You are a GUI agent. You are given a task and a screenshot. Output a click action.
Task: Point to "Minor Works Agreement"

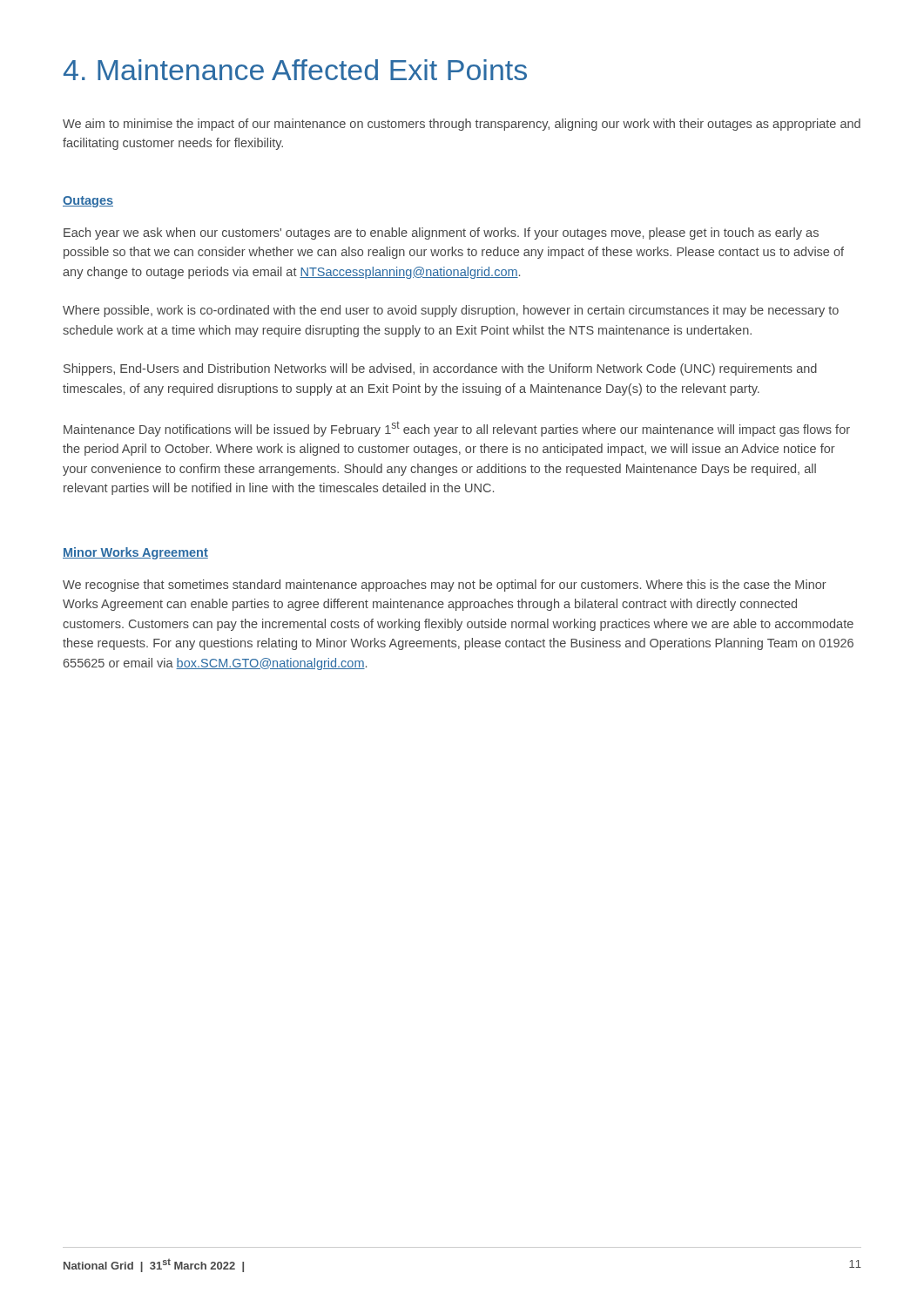(135, 552)
